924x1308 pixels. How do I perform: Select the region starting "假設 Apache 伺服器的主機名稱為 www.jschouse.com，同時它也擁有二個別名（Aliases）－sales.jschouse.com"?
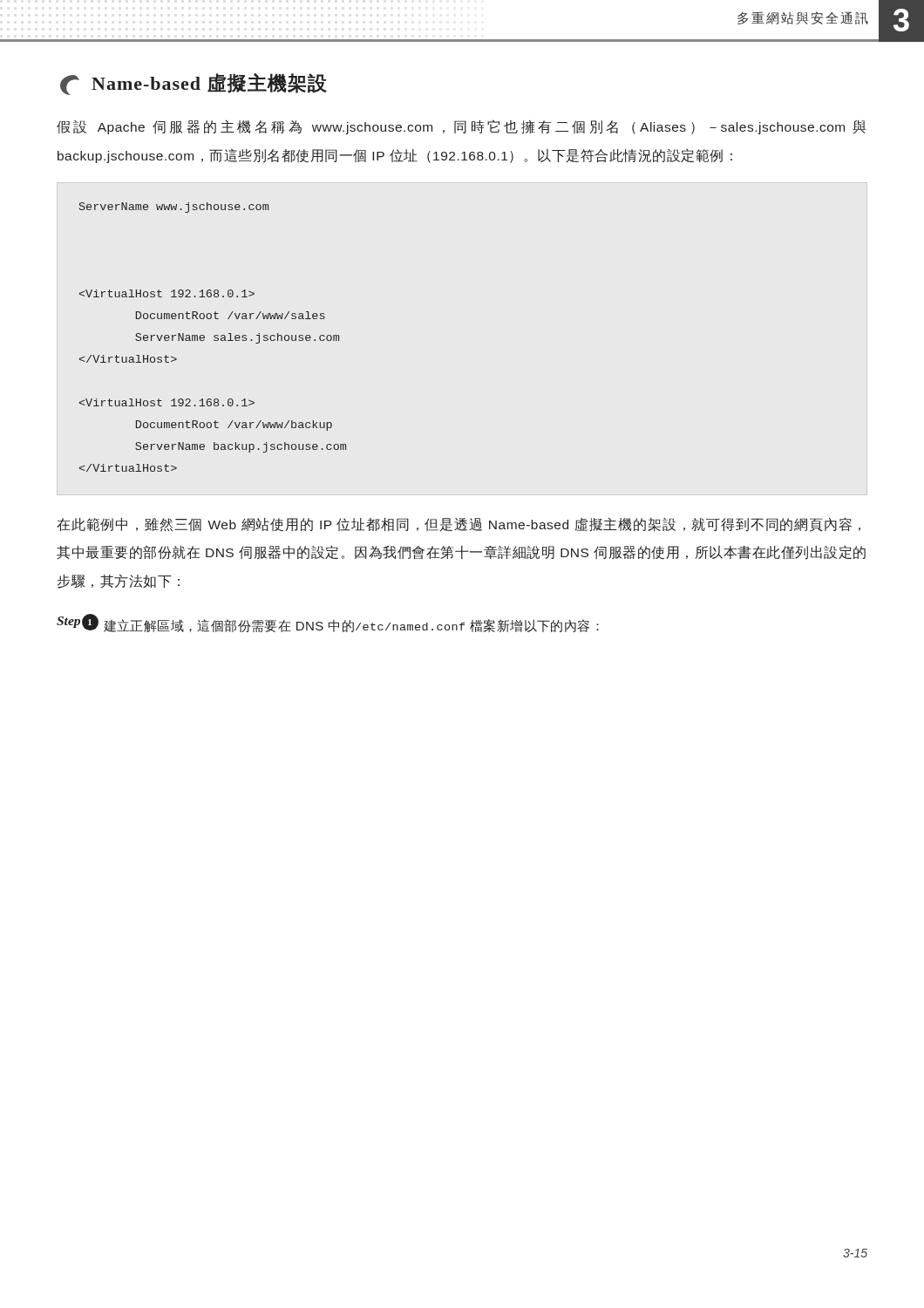coord(462,141)
